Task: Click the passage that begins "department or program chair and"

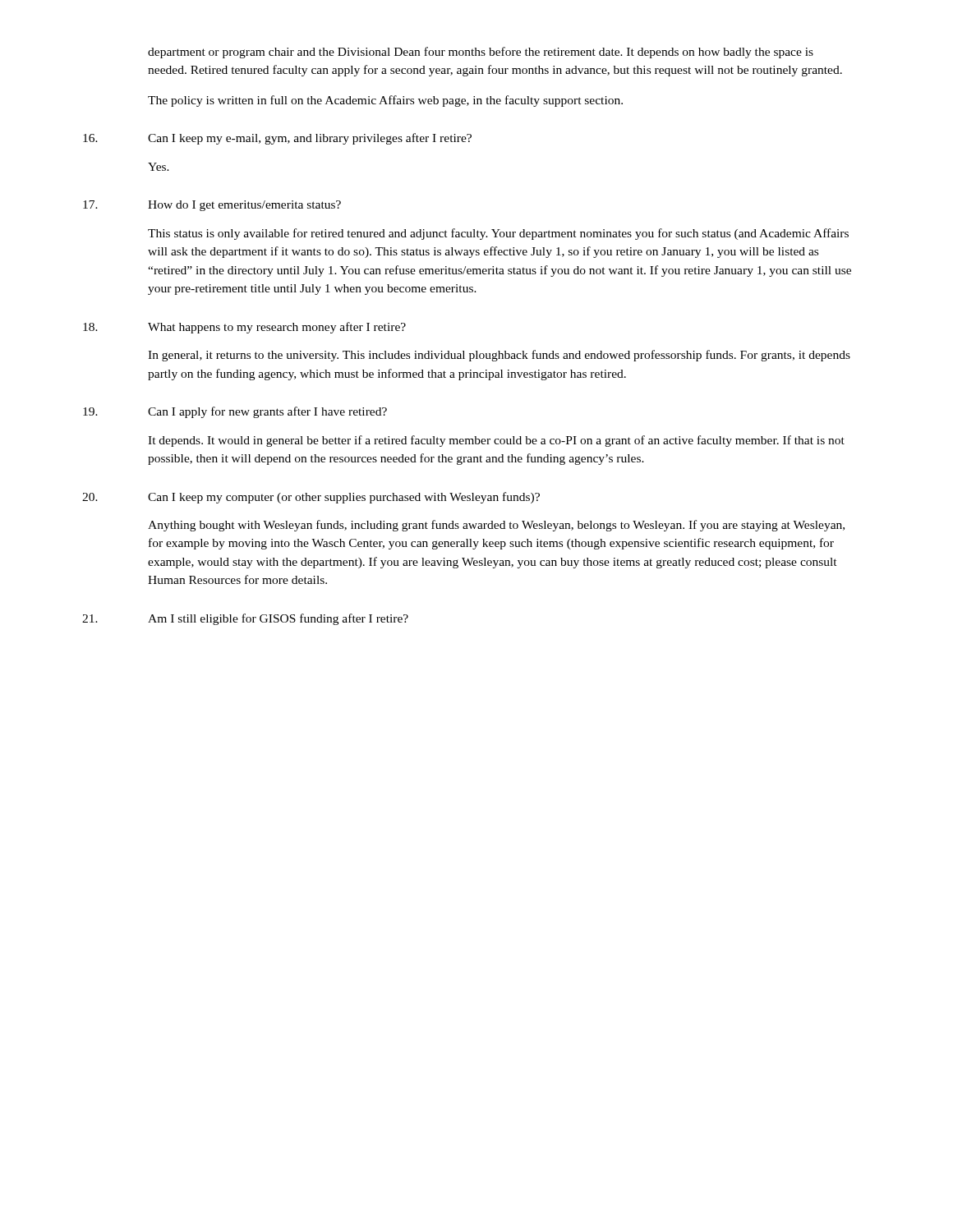Action: 501,76
